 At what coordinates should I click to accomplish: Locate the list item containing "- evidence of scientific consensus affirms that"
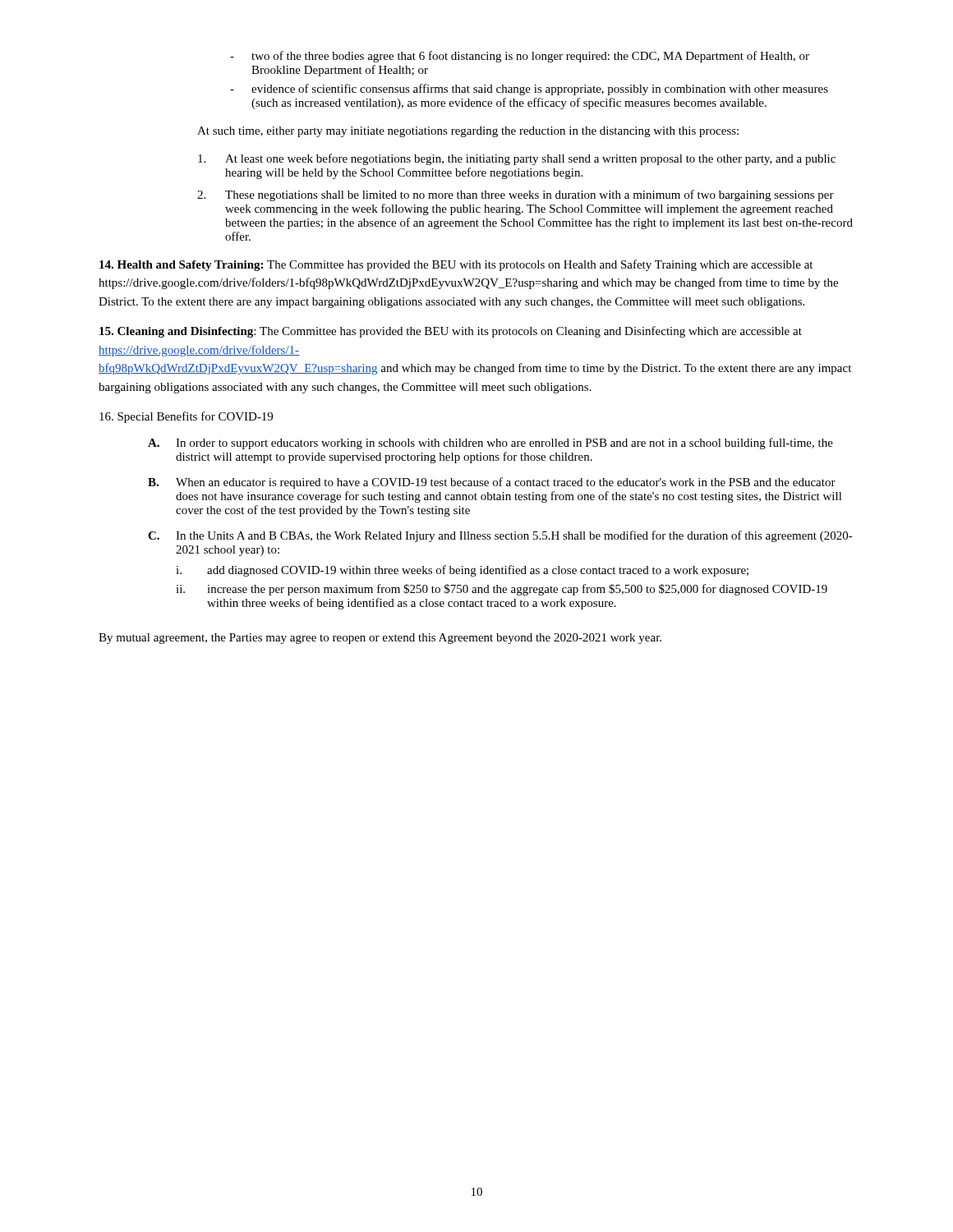(x=542, y=96)
